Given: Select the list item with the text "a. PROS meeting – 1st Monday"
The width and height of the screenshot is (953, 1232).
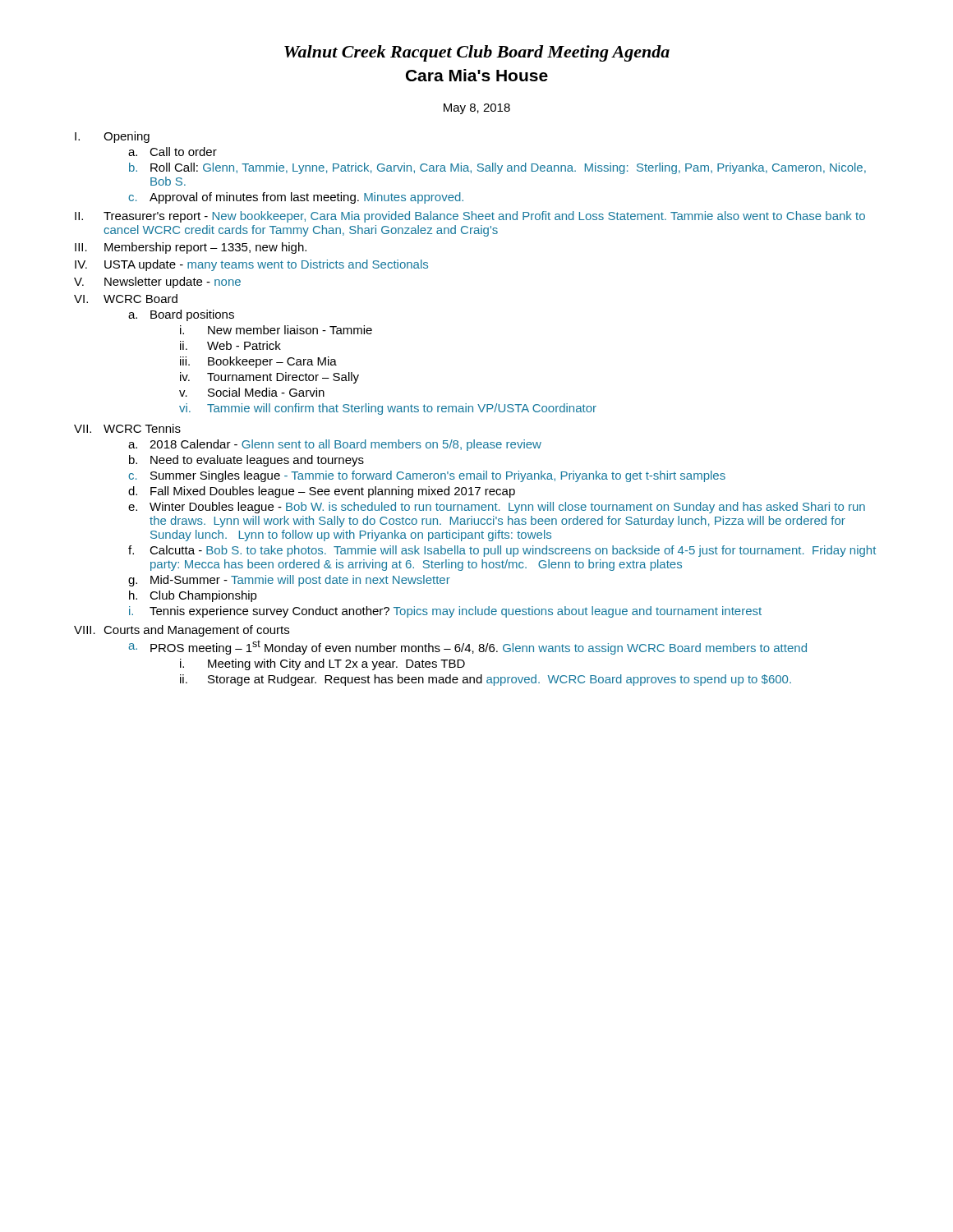Looking at the screenshot, I should click(468, 663).
